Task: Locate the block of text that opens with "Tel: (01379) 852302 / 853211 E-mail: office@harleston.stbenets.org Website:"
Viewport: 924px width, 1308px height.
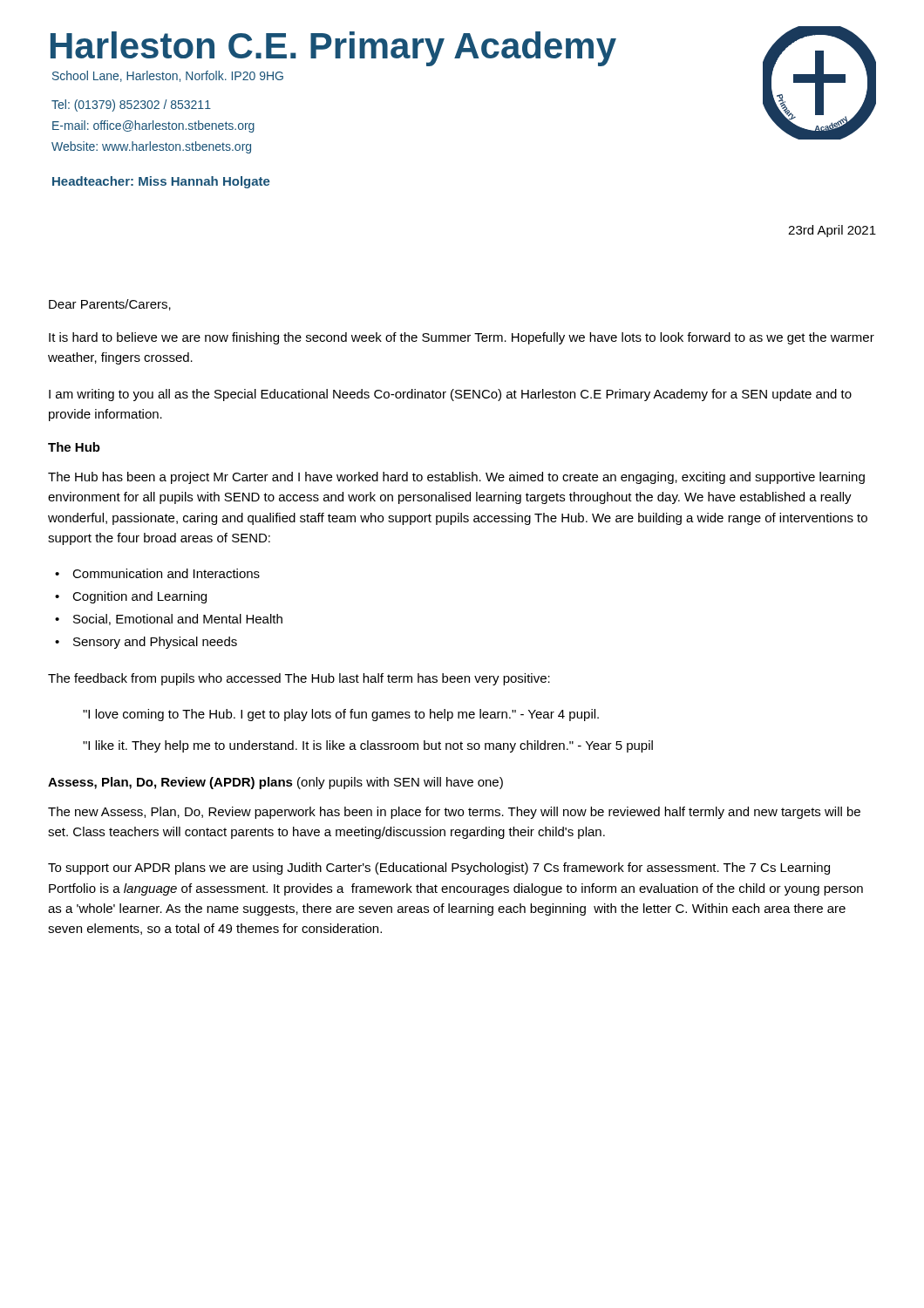Action: [x=153, y=126]
